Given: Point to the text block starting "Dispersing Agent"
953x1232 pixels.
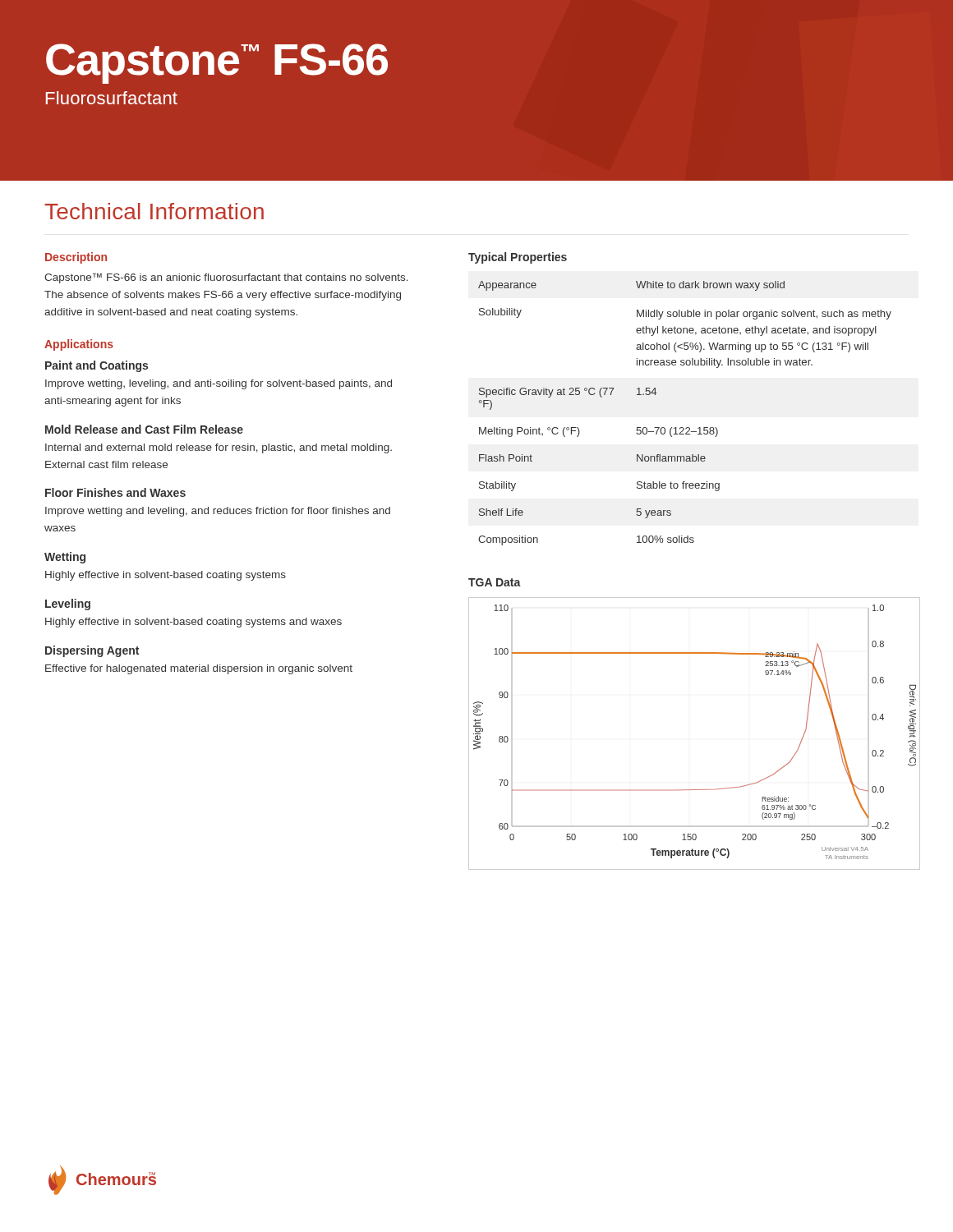Looking at the screenshot, I should coord(92,651).
